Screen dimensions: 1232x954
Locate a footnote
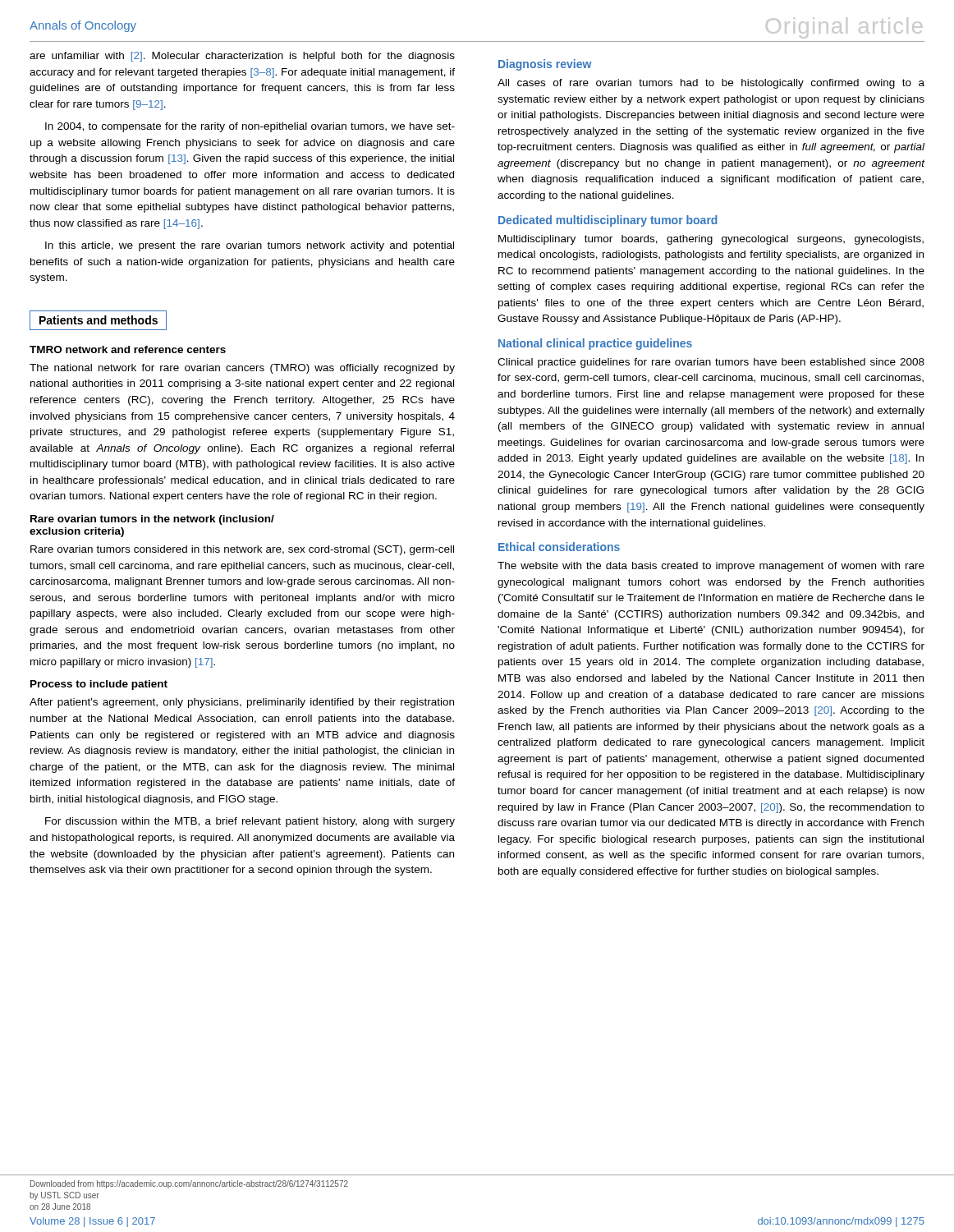[189, 1195]
